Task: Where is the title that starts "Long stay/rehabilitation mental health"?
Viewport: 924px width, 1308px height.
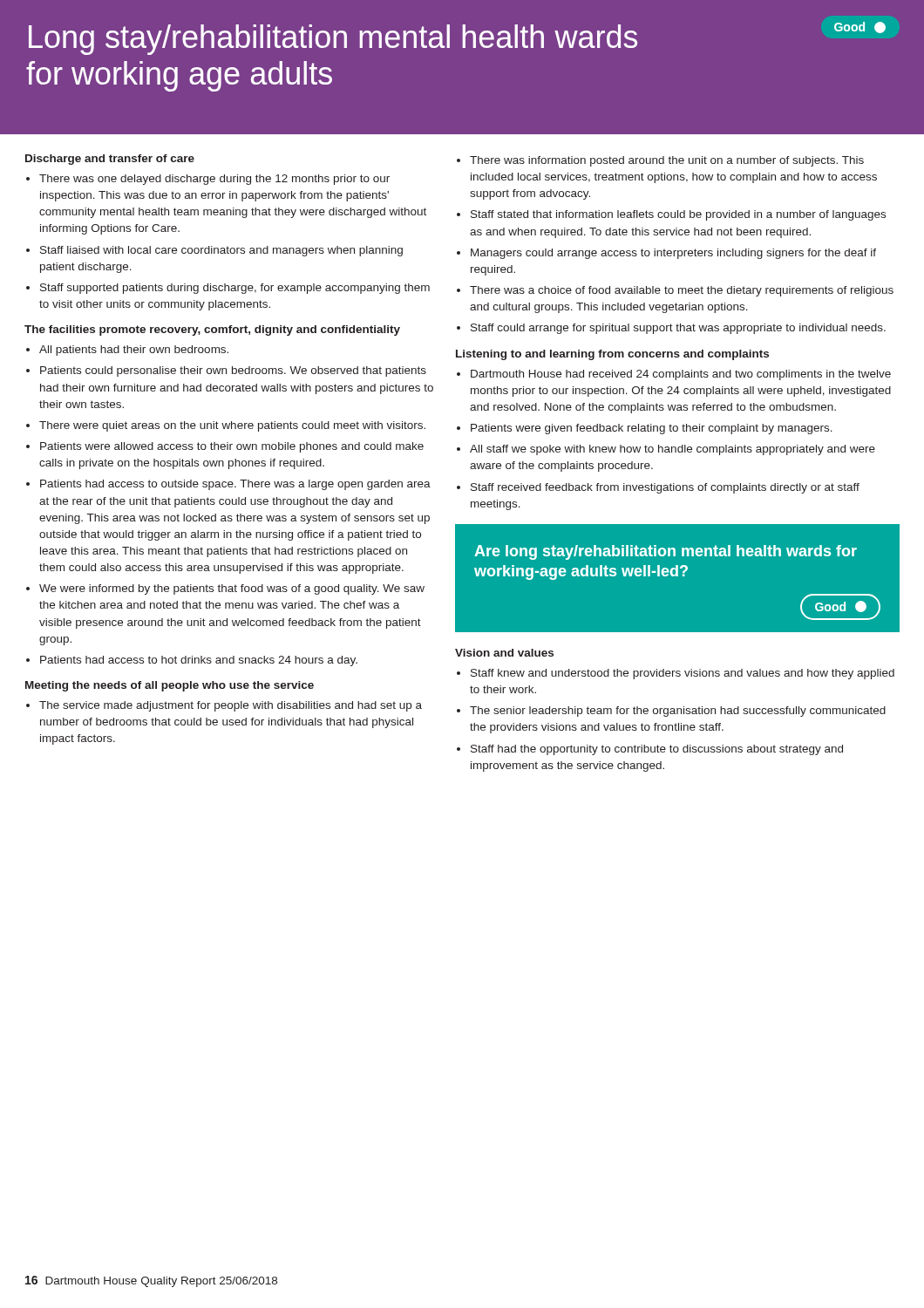Action: (x=463, y=54)
